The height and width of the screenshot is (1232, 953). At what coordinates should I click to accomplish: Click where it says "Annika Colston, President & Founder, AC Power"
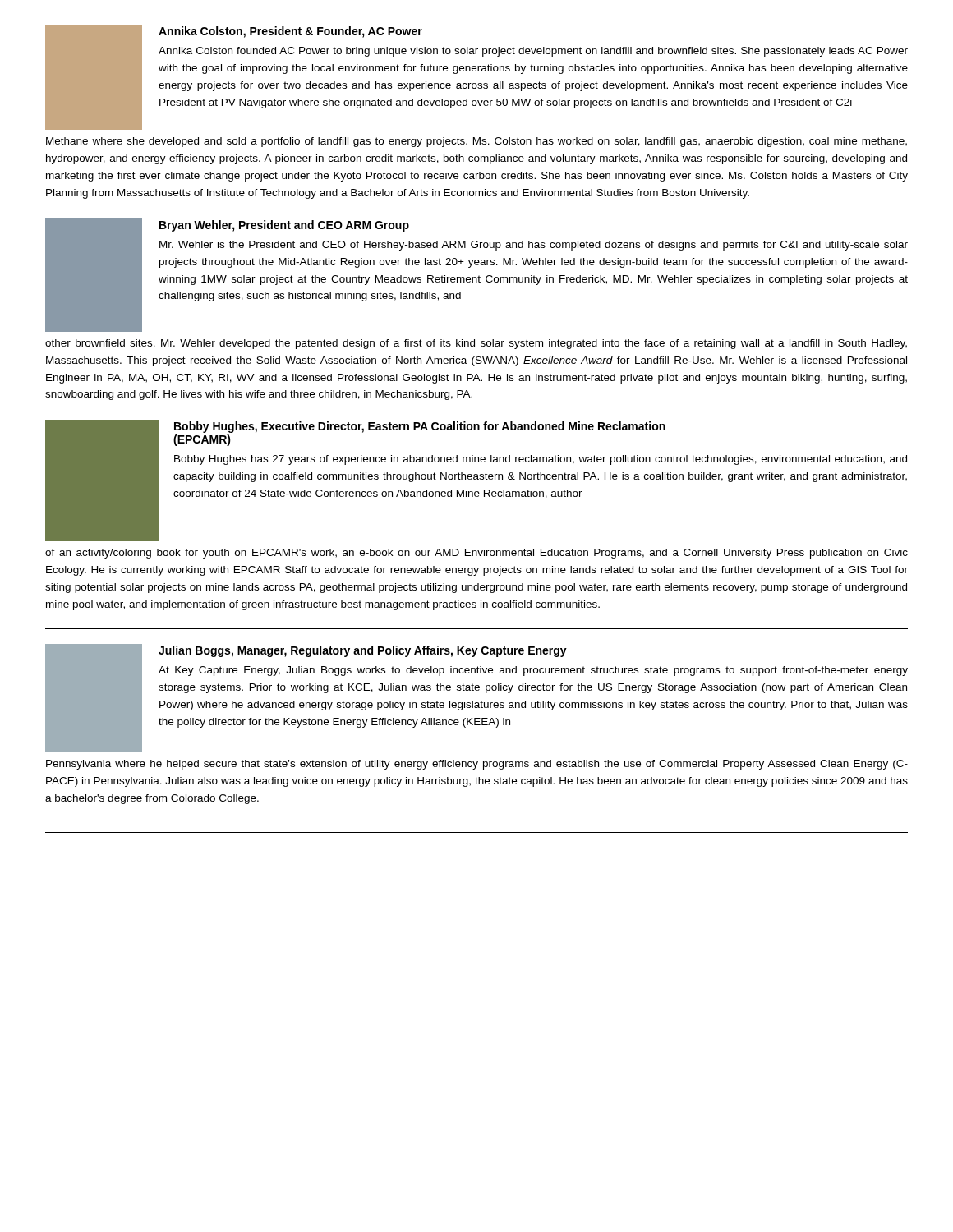click(290, 31)
